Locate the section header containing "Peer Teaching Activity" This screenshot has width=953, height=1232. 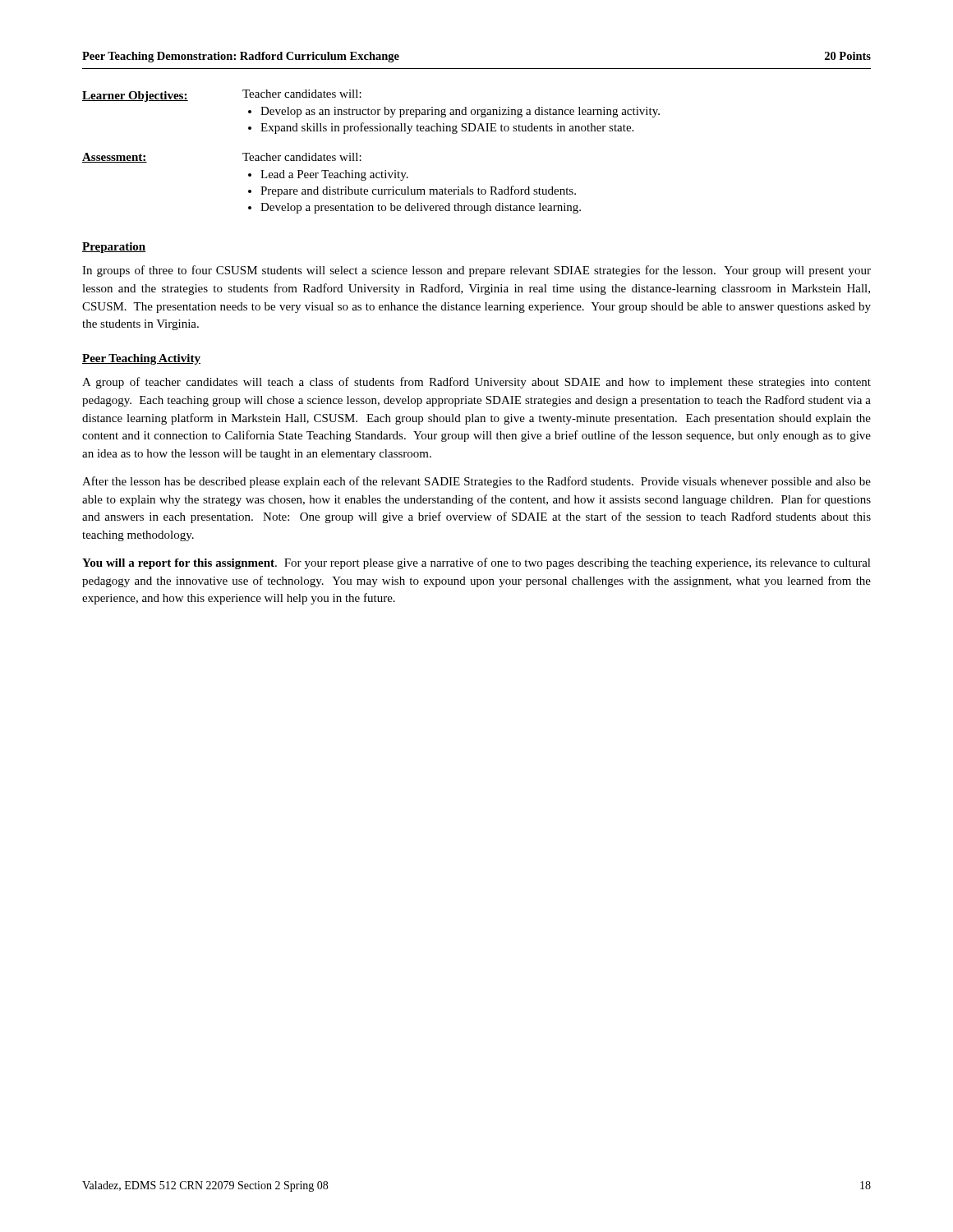pos(141,358)
